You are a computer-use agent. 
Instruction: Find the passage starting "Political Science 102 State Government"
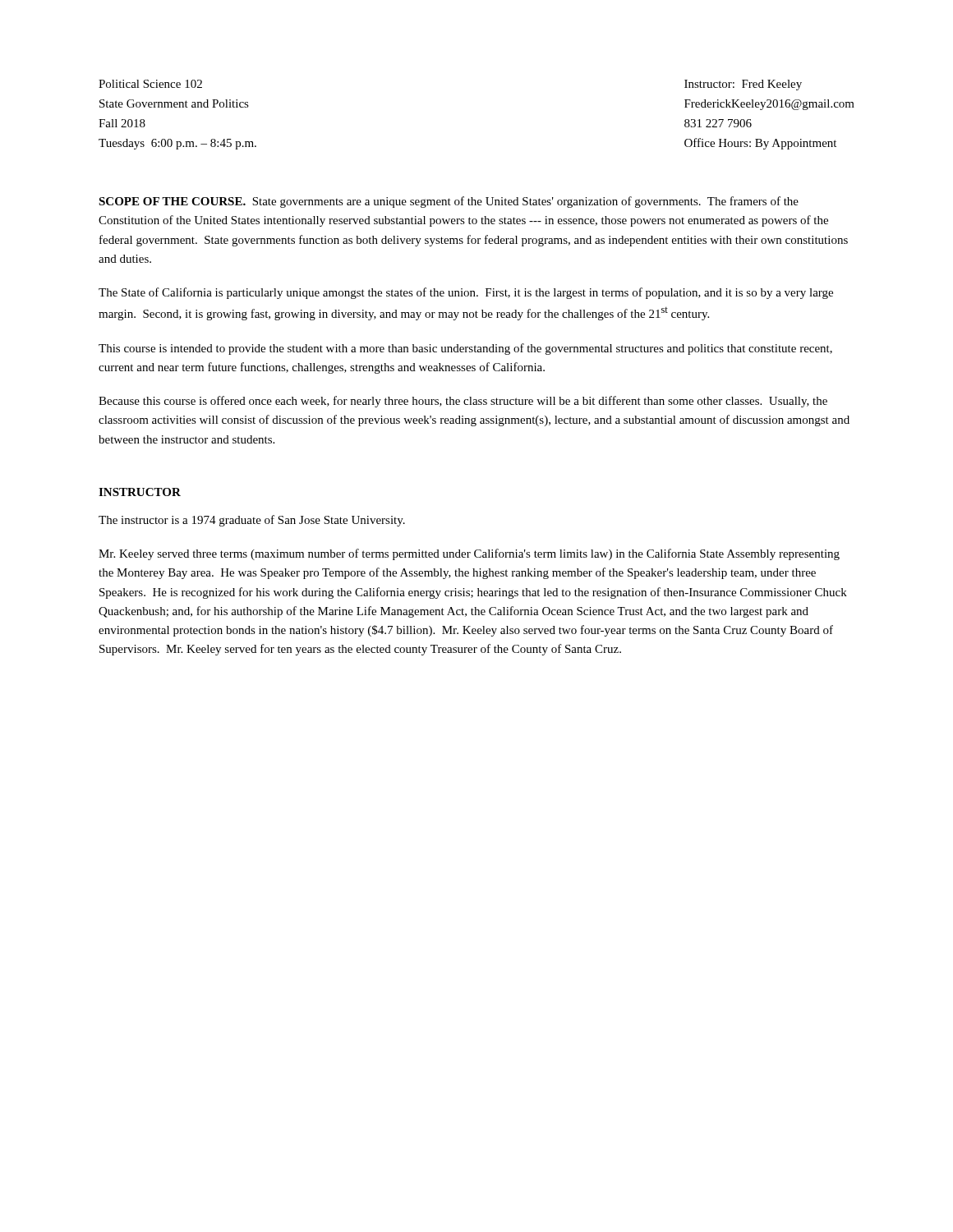(178, 113)
